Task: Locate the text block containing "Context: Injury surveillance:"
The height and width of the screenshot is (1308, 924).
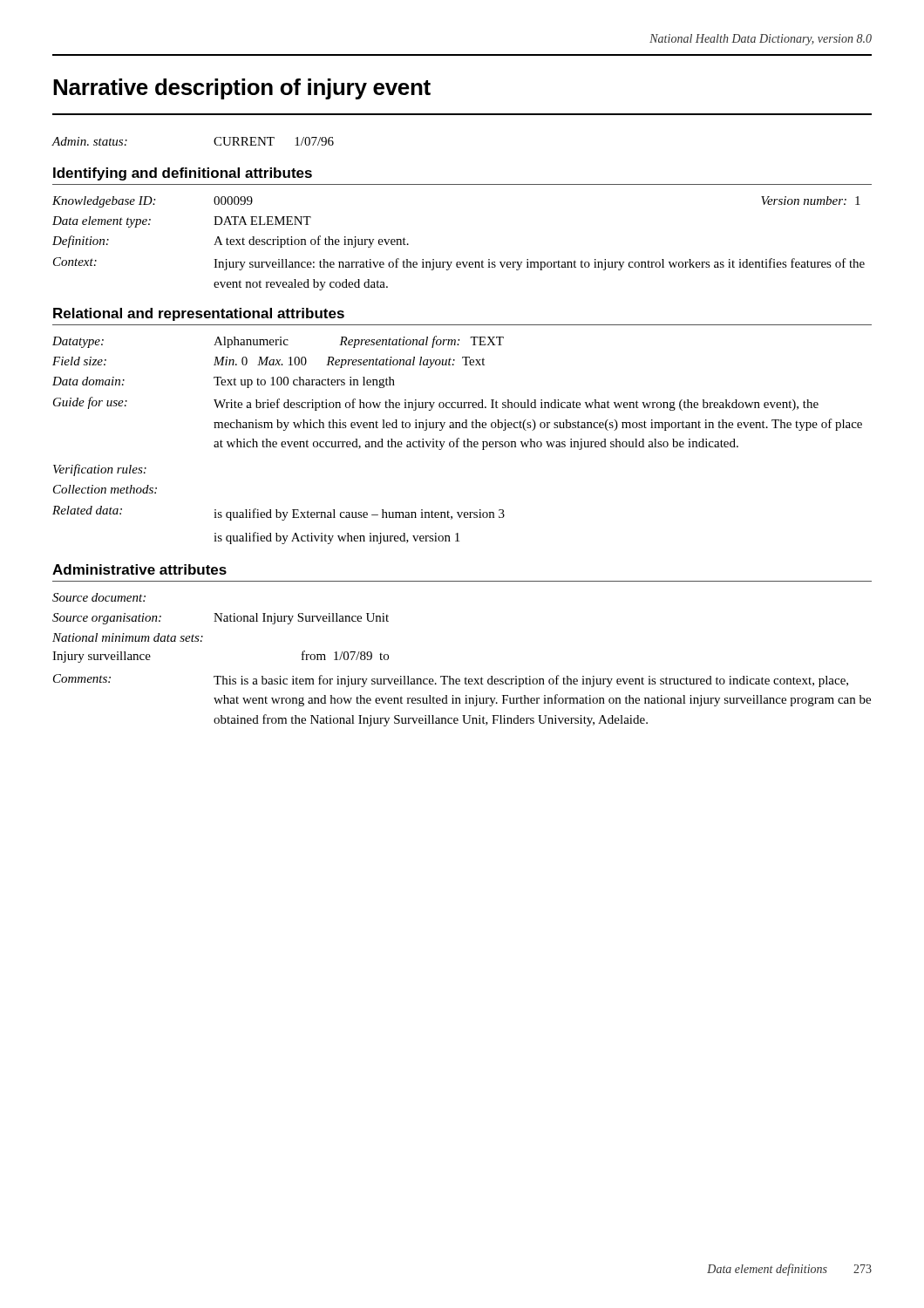Action: tap(462, 273)
